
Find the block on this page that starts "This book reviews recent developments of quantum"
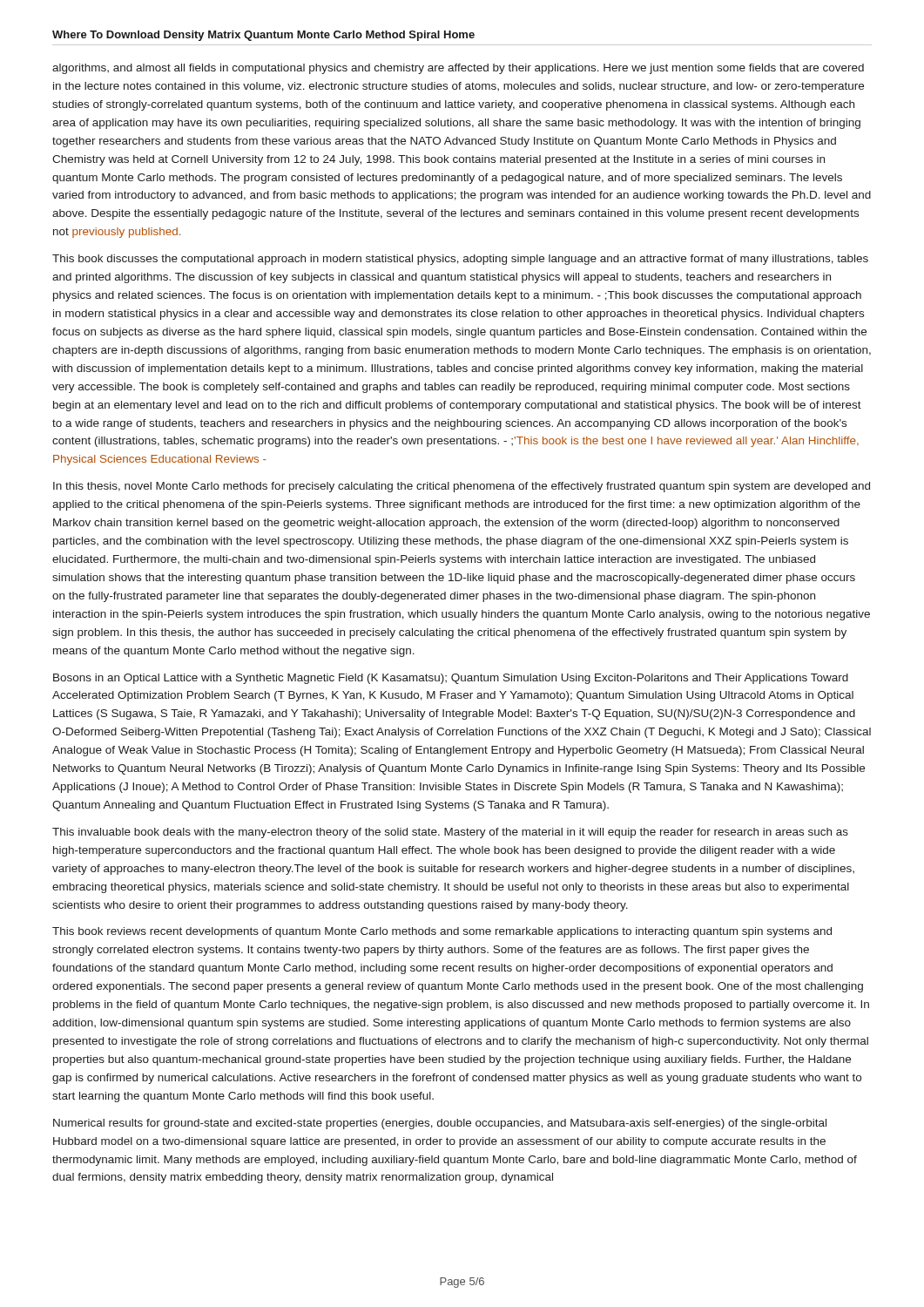[461, 1014]
